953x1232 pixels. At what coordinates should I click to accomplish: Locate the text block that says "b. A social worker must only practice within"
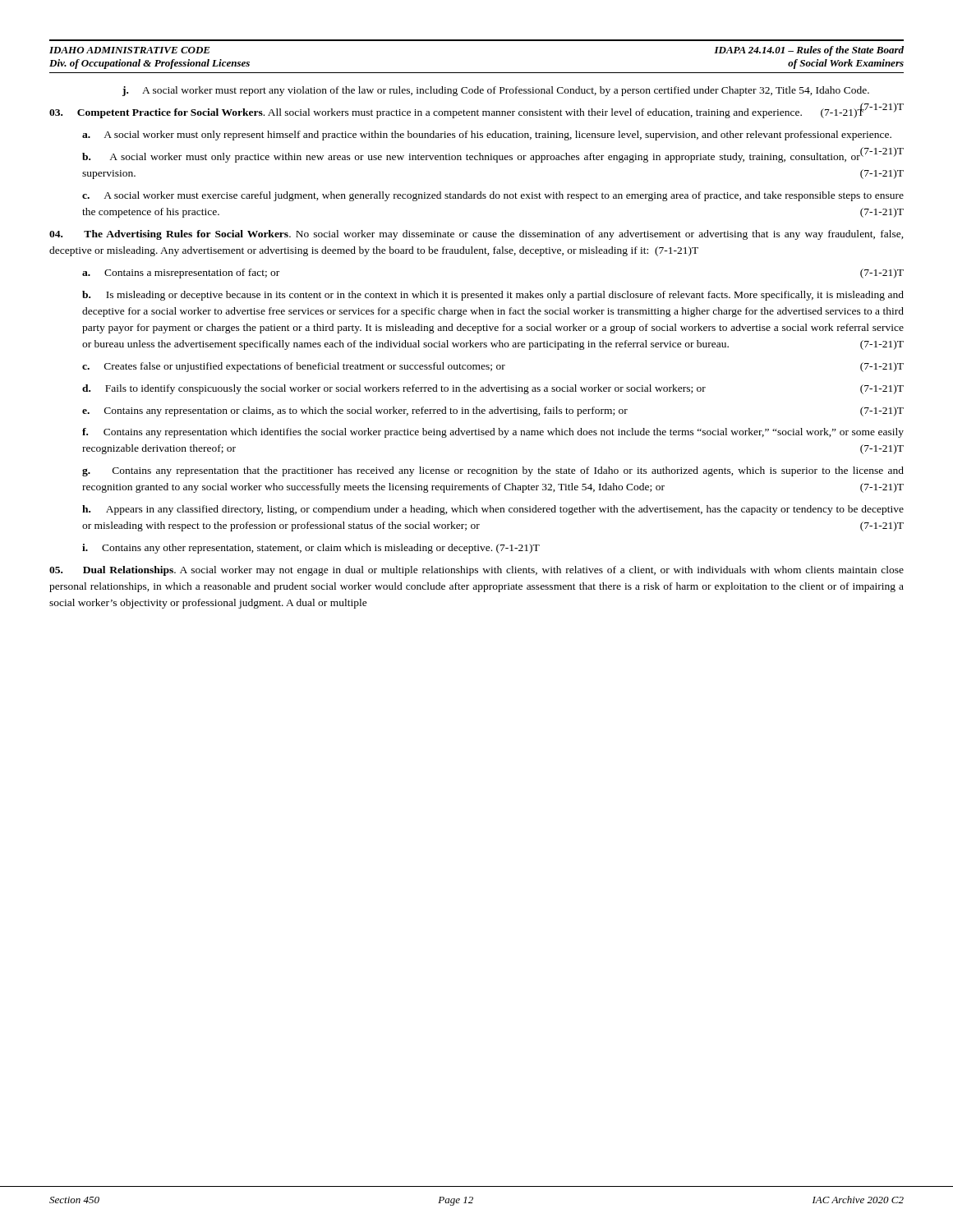[493, 166]
